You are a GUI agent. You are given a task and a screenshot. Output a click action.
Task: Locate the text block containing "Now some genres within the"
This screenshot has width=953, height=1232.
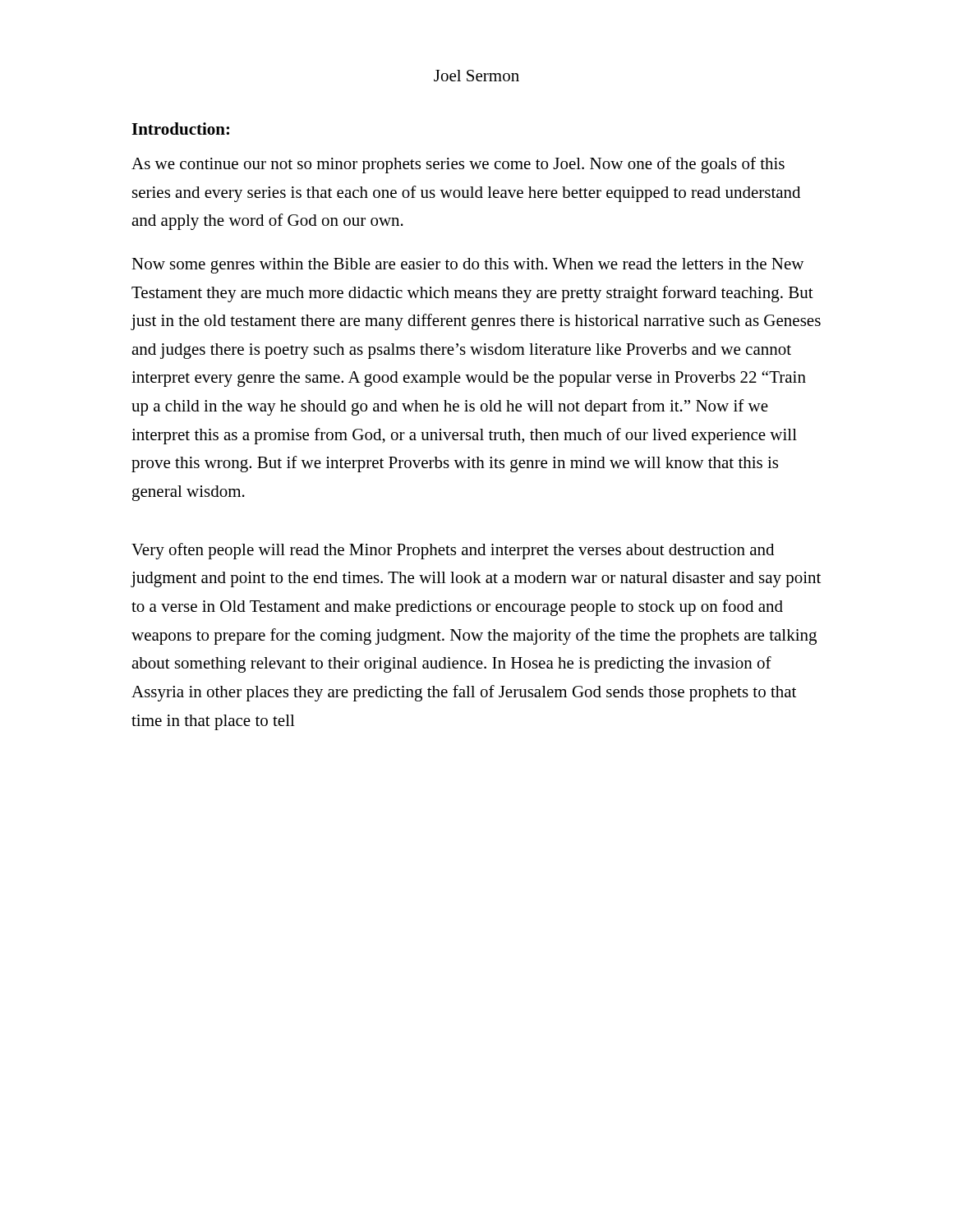[476, 377]
